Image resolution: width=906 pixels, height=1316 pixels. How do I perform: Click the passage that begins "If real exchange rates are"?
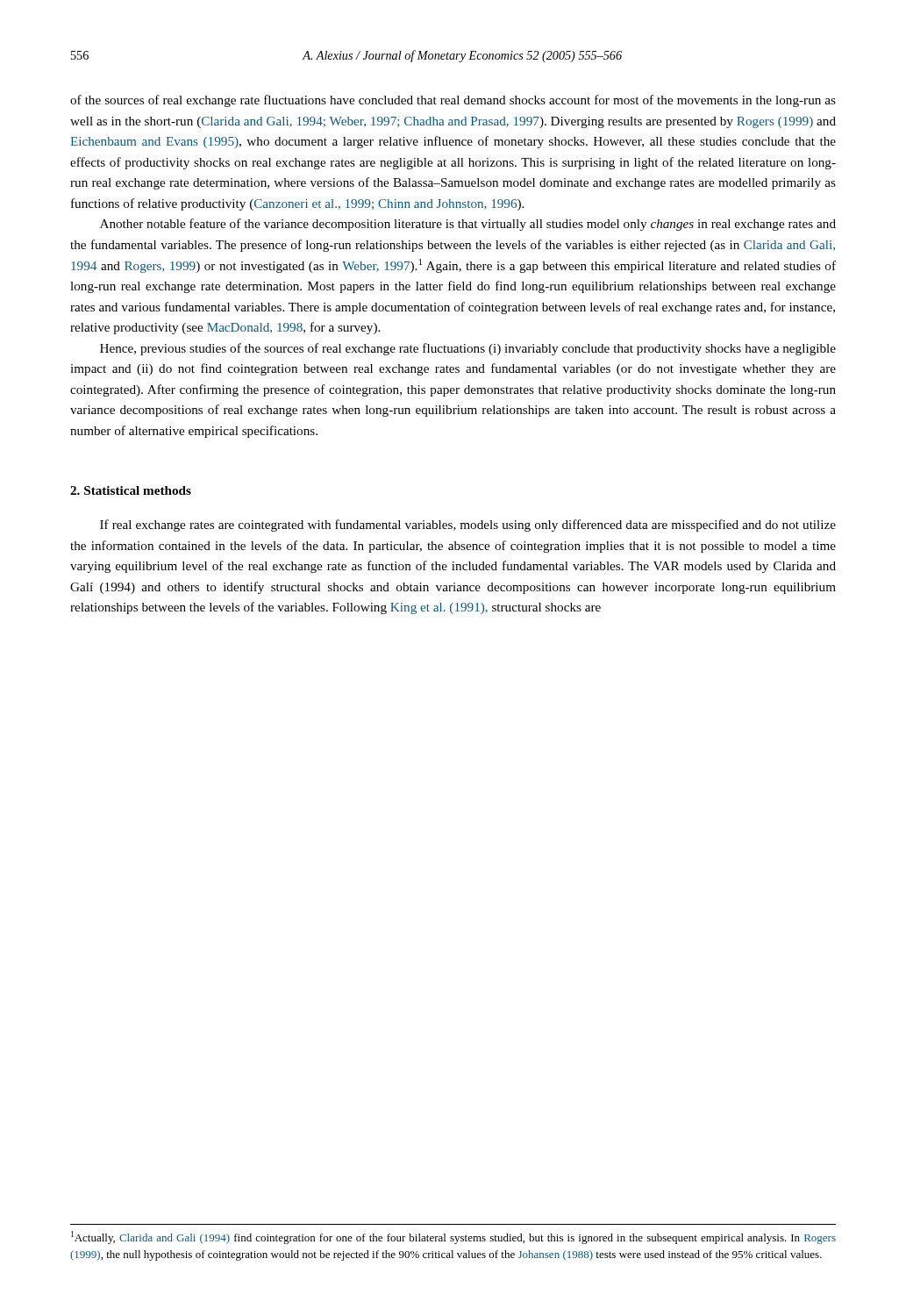tap(453, 566)
